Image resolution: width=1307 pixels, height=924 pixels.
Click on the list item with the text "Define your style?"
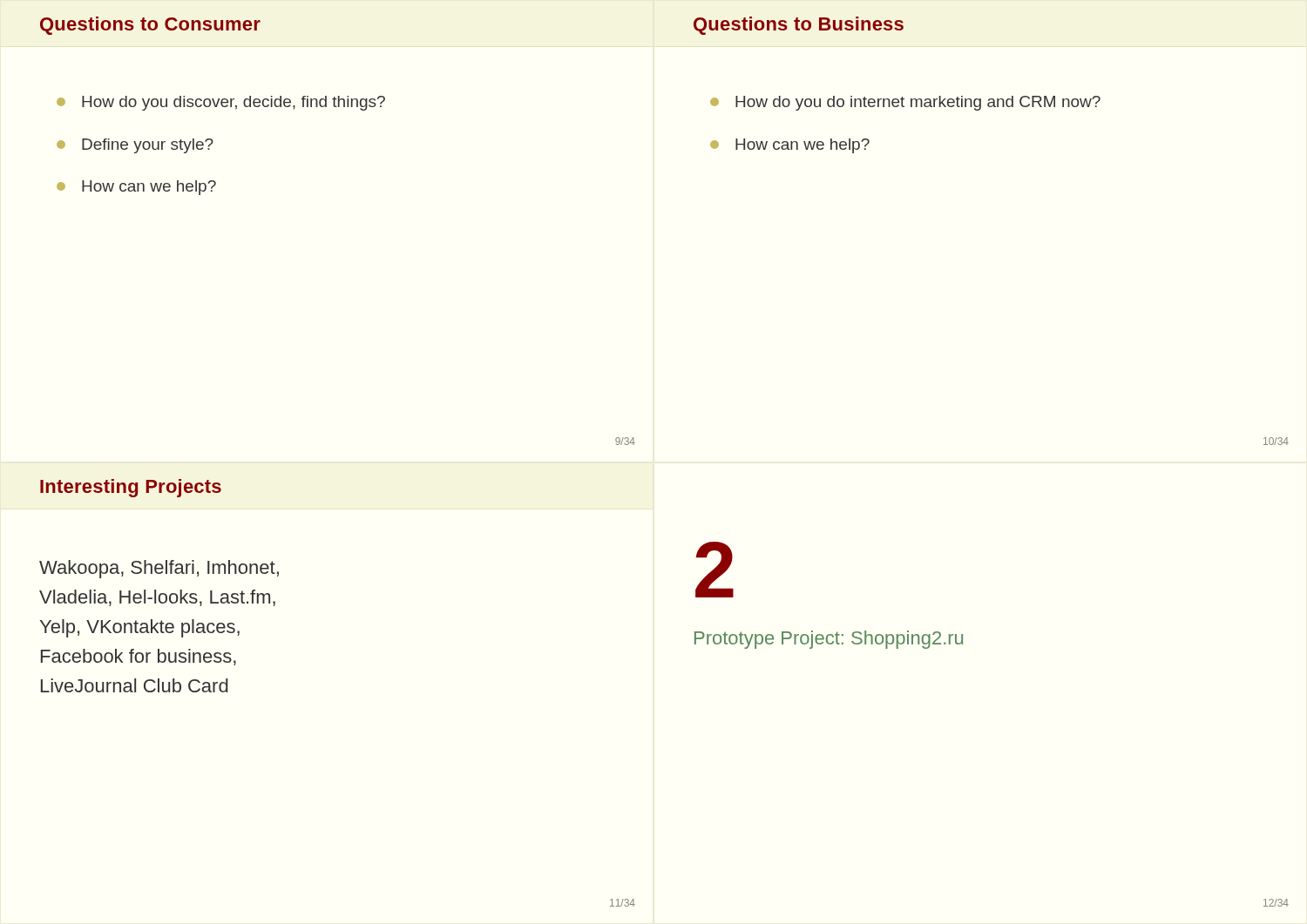coord(147,144)
